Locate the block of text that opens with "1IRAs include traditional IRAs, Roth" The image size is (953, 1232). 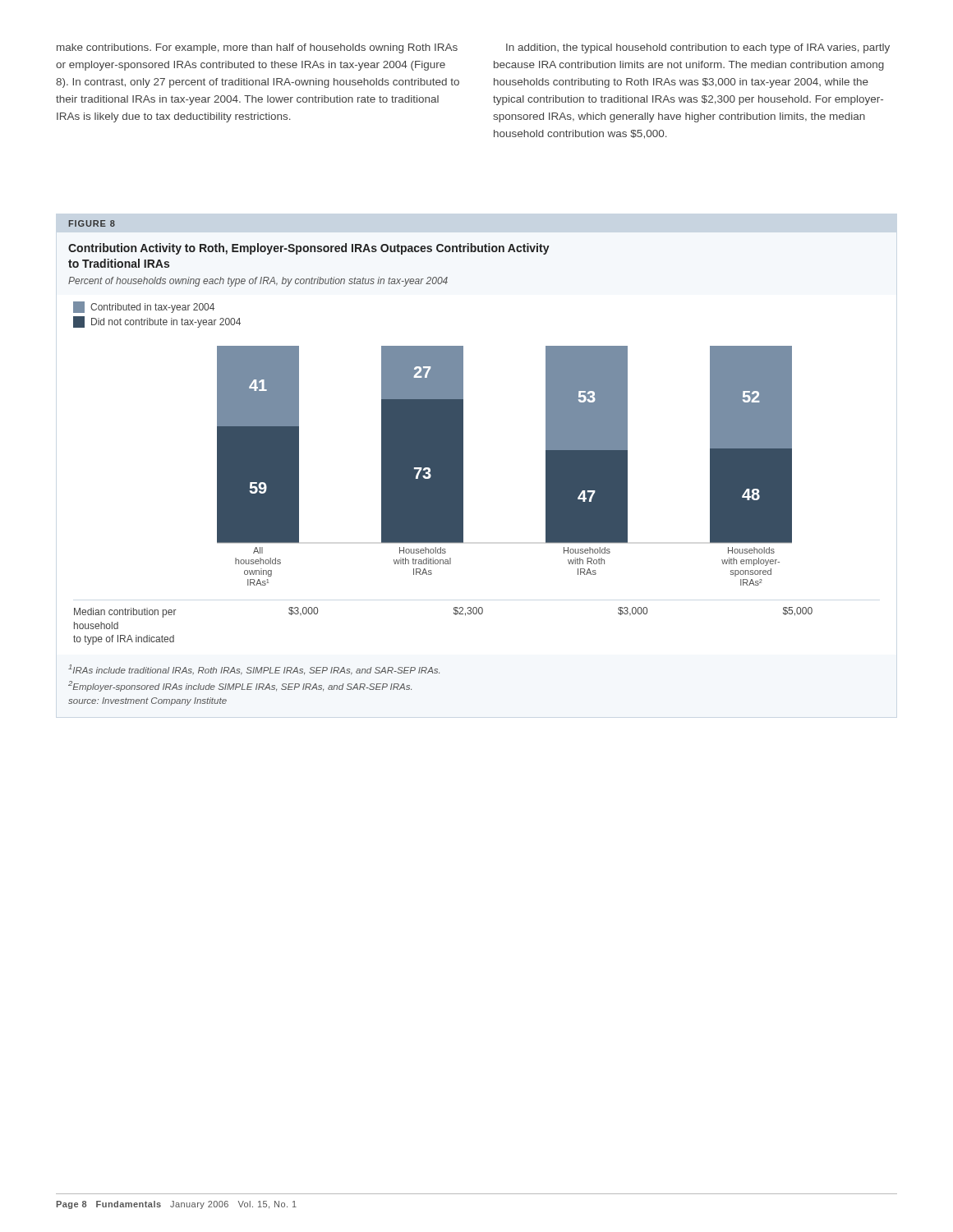pyautogui.click(x=255, y=669)
